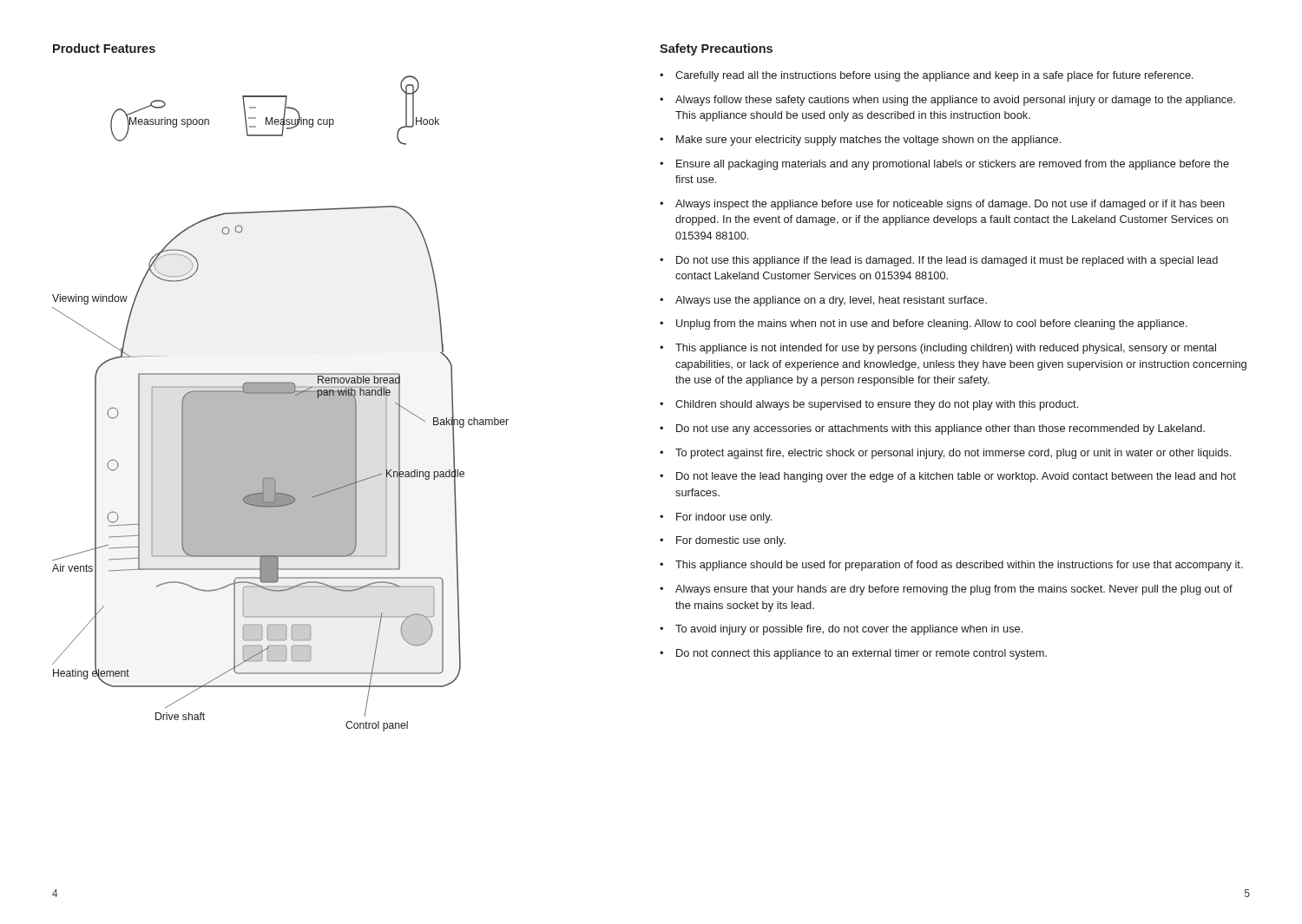Click on the list item with the text "• Ensure all packaging materials and any promotional"
Screen dimensions: 924x1302
[955, 172]
